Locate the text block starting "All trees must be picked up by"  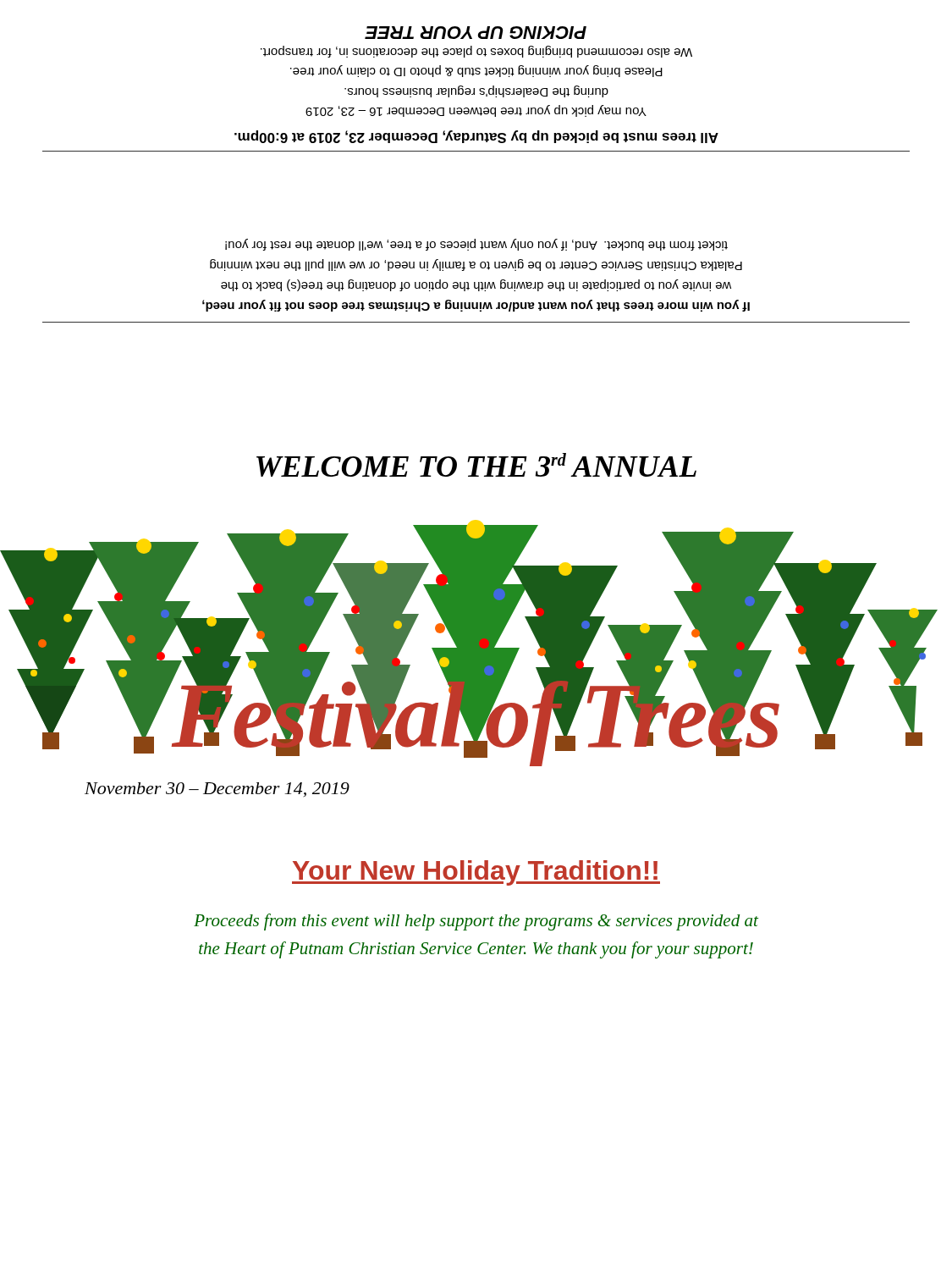[476, 138]
